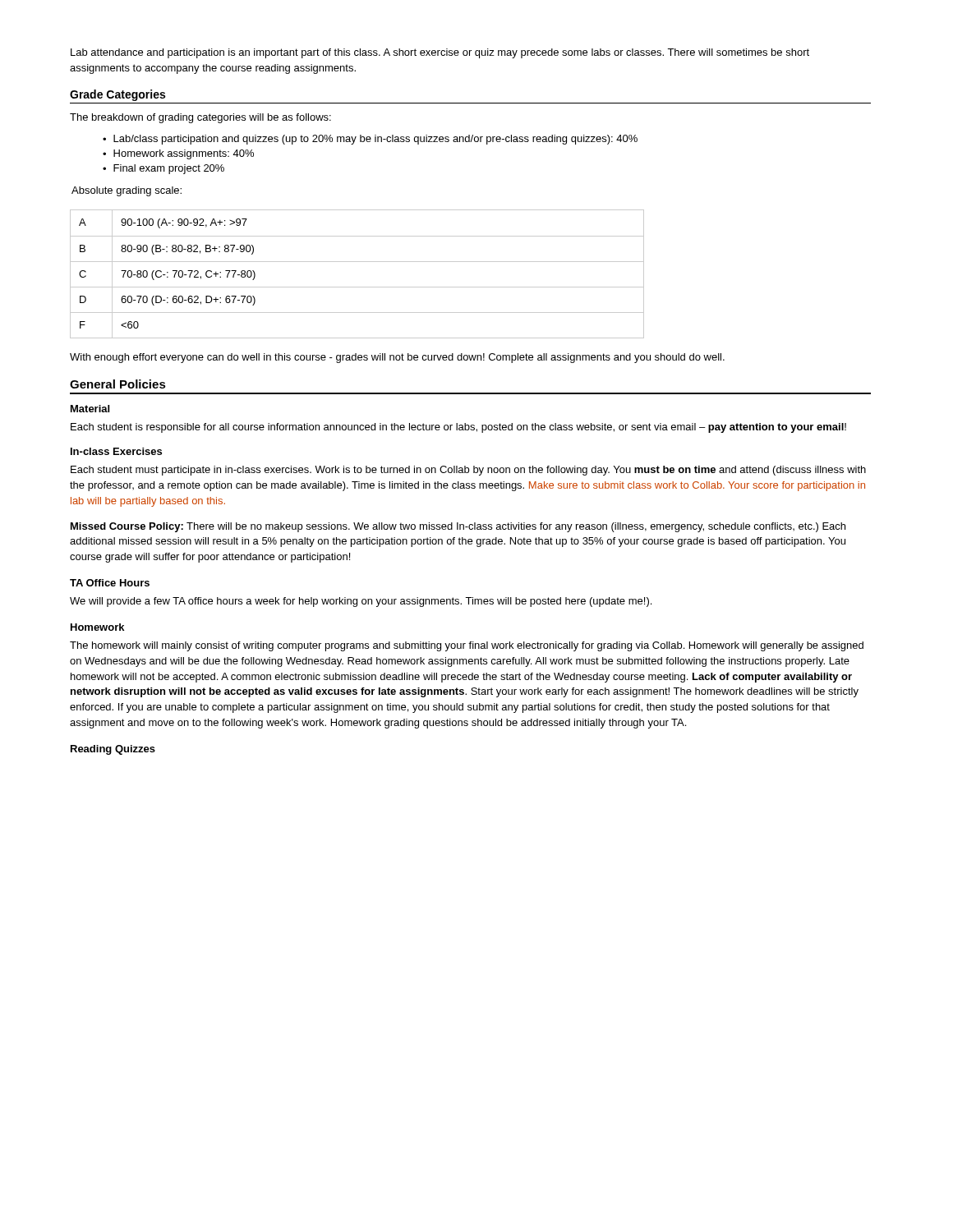Click the table
The height and width of the screenshot is (1232, 953).
[x=470, y=274]
